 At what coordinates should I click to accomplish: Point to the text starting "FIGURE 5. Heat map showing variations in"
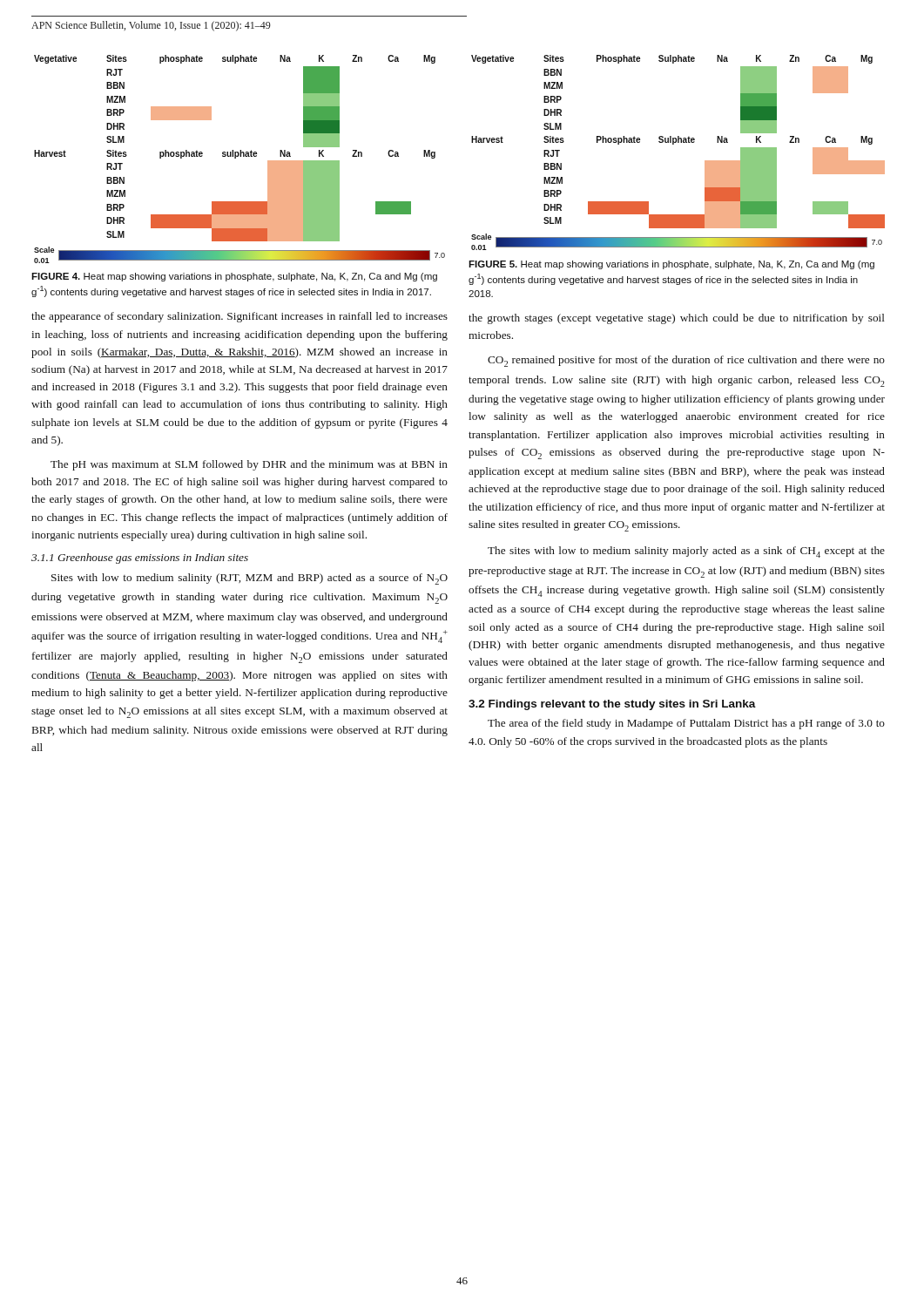pos(672,279)
